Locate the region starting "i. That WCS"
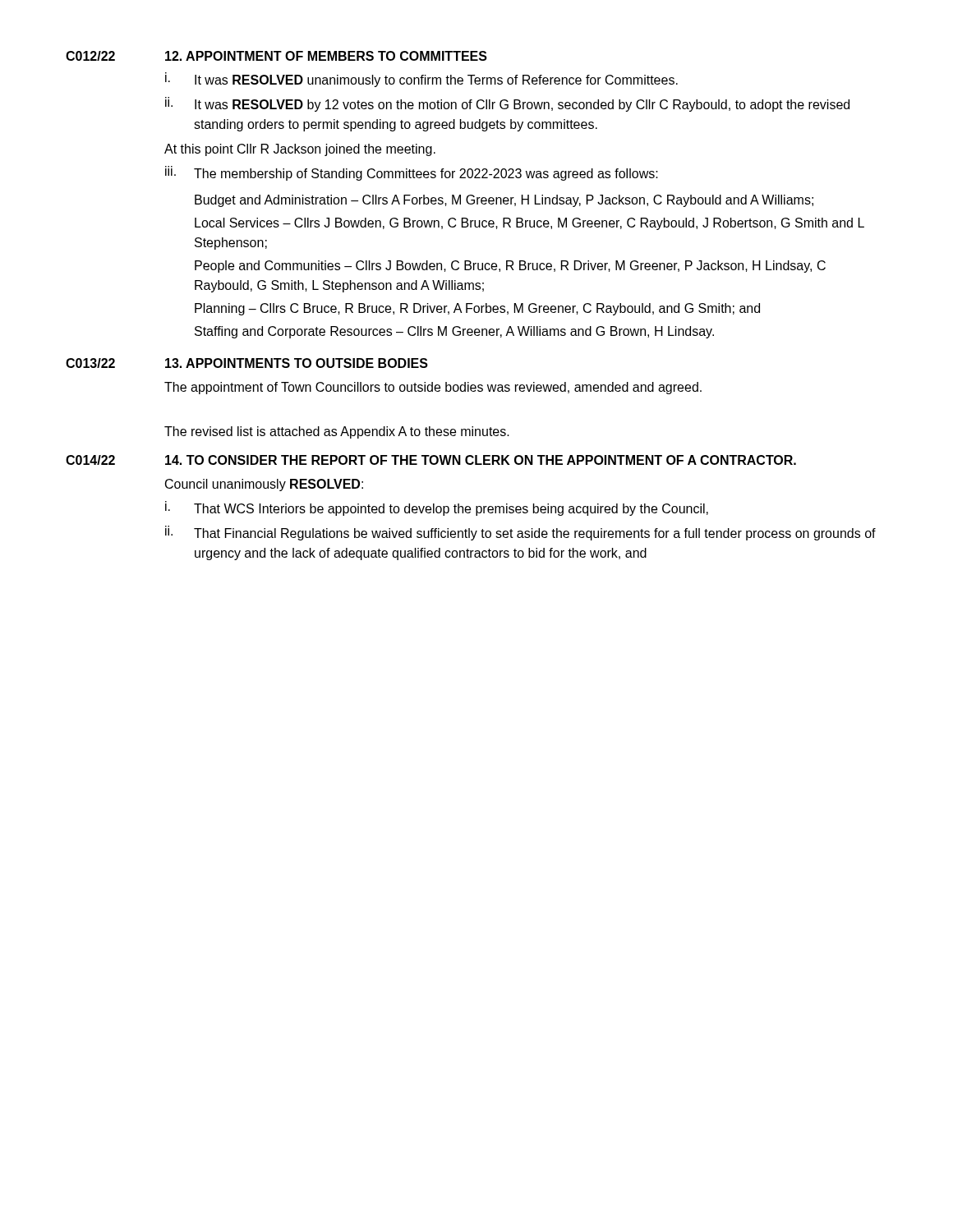953x1232 pixels. tap(526, 509)
